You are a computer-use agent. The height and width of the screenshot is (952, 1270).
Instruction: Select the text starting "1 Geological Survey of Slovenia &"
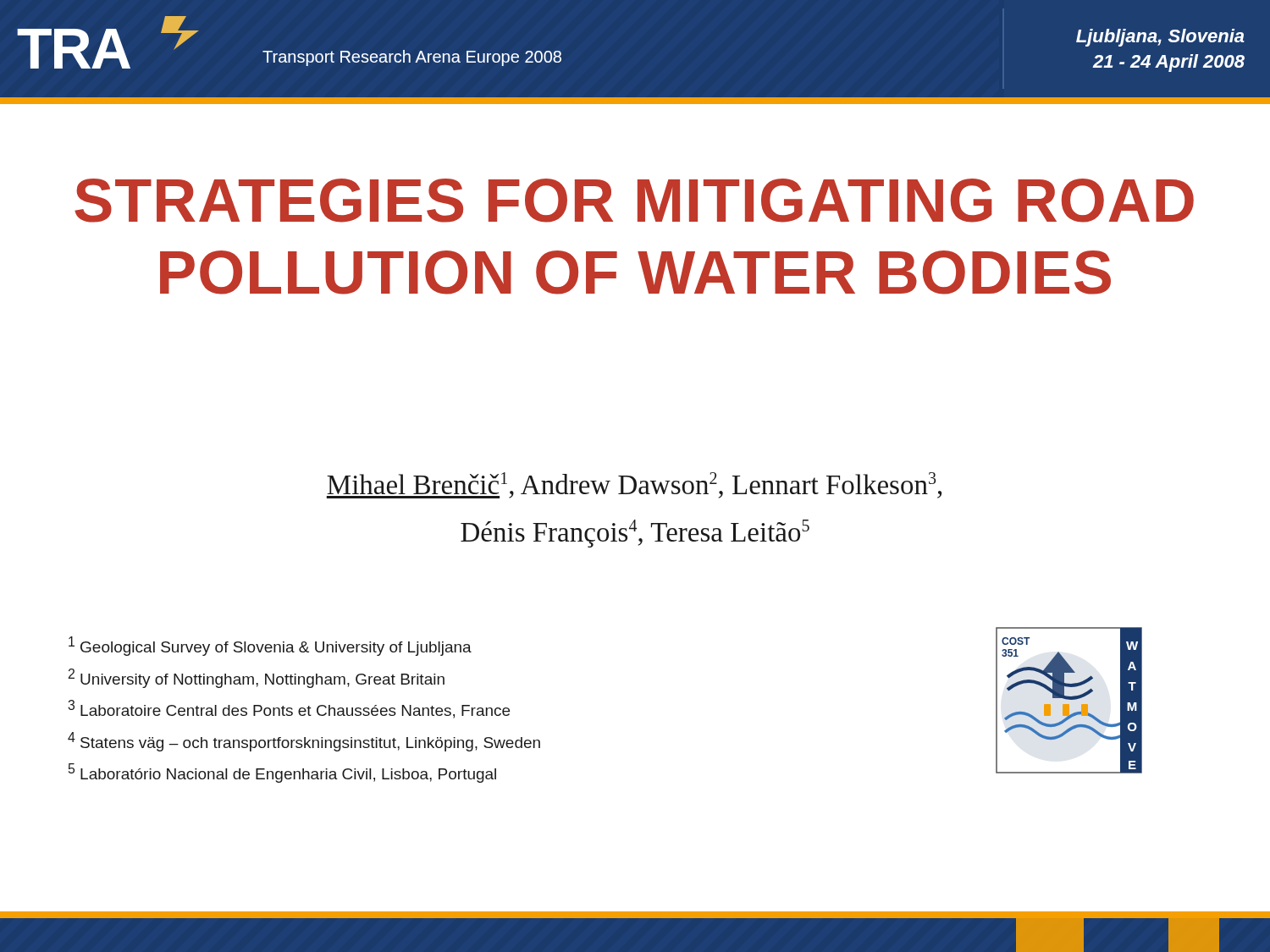click(x=304, y=709)
